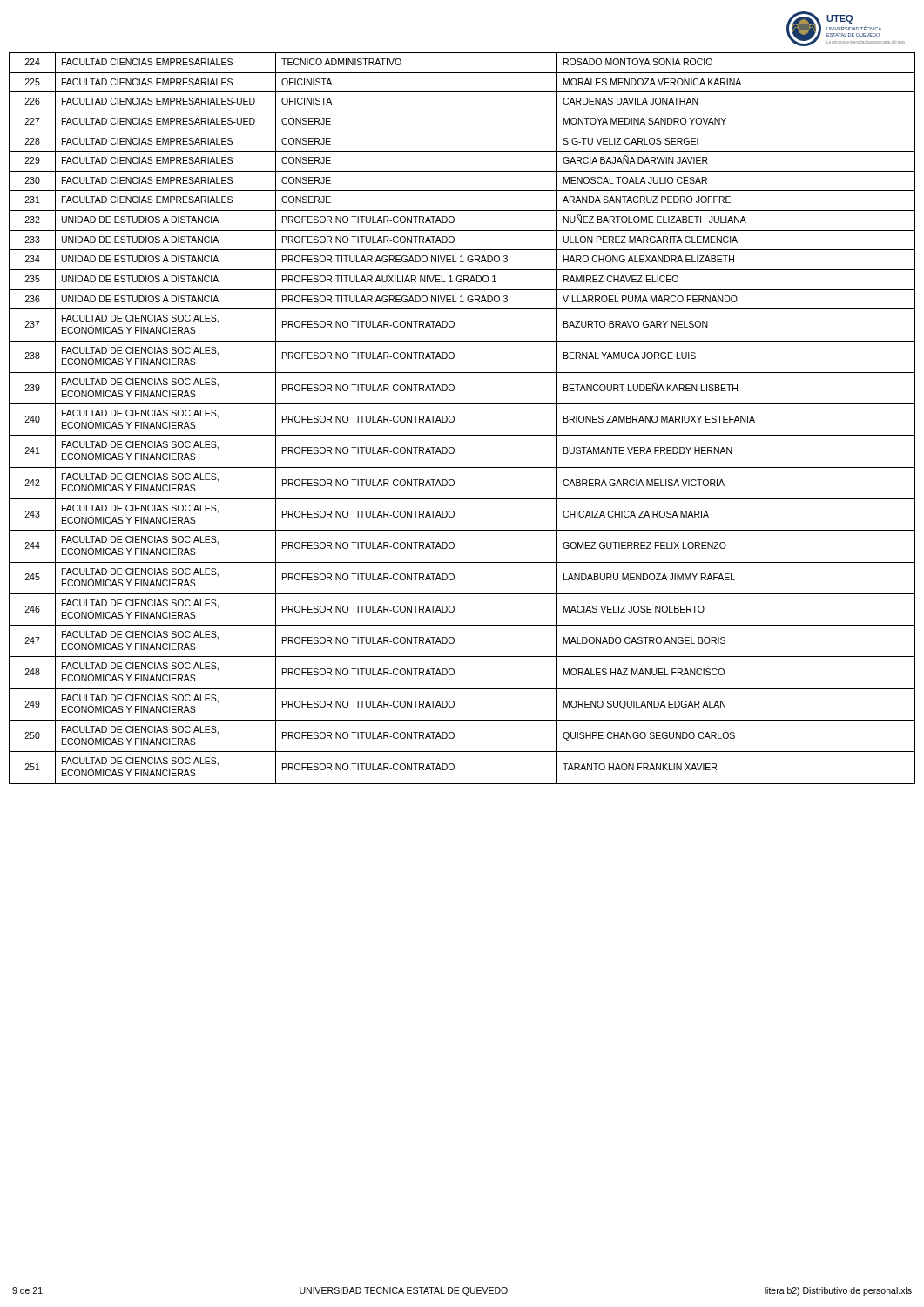
Task: Locate the logo
Action: [846, 29]
